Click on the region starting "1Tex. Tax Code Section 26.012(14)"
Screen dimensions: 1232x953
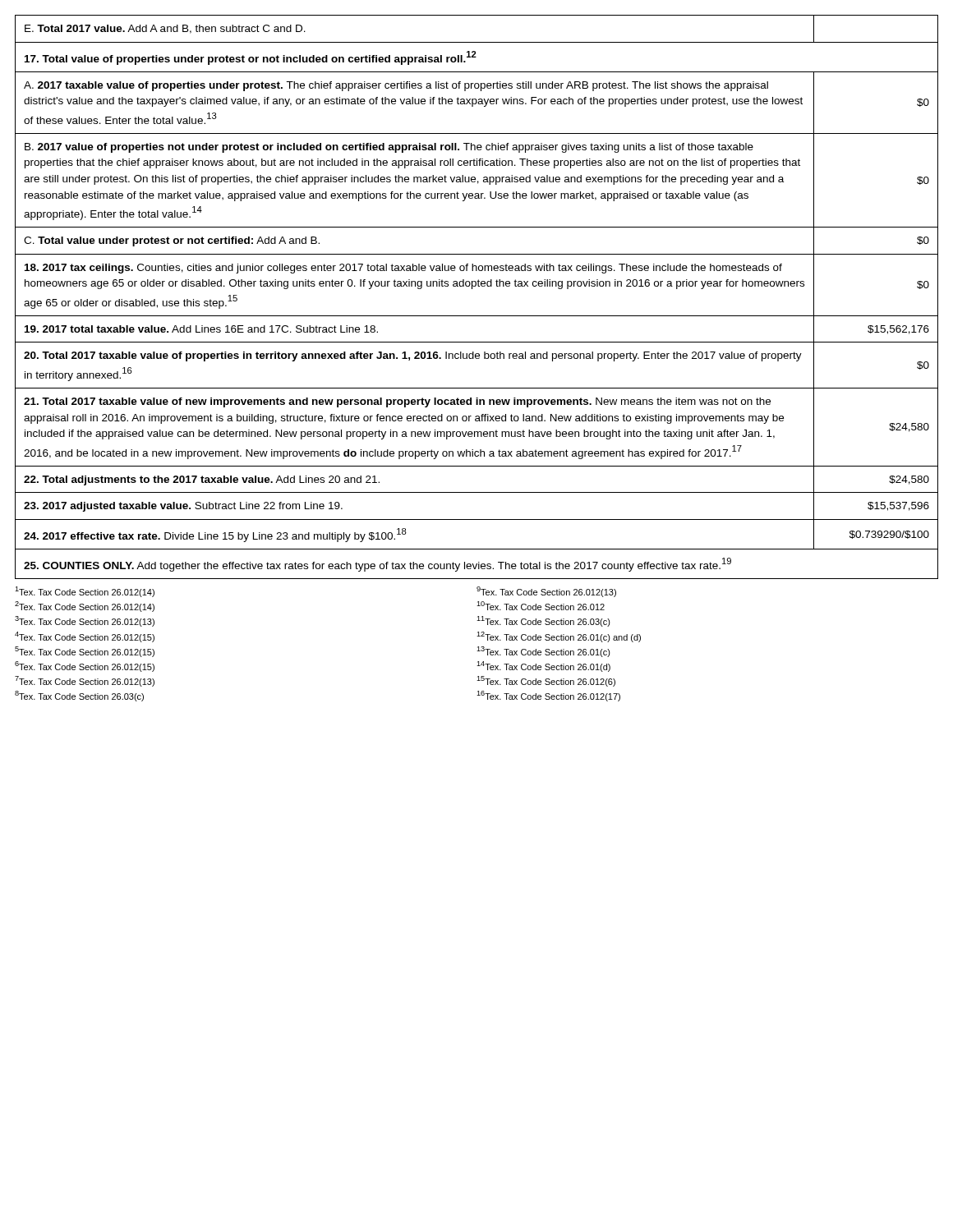coord(476,644)
